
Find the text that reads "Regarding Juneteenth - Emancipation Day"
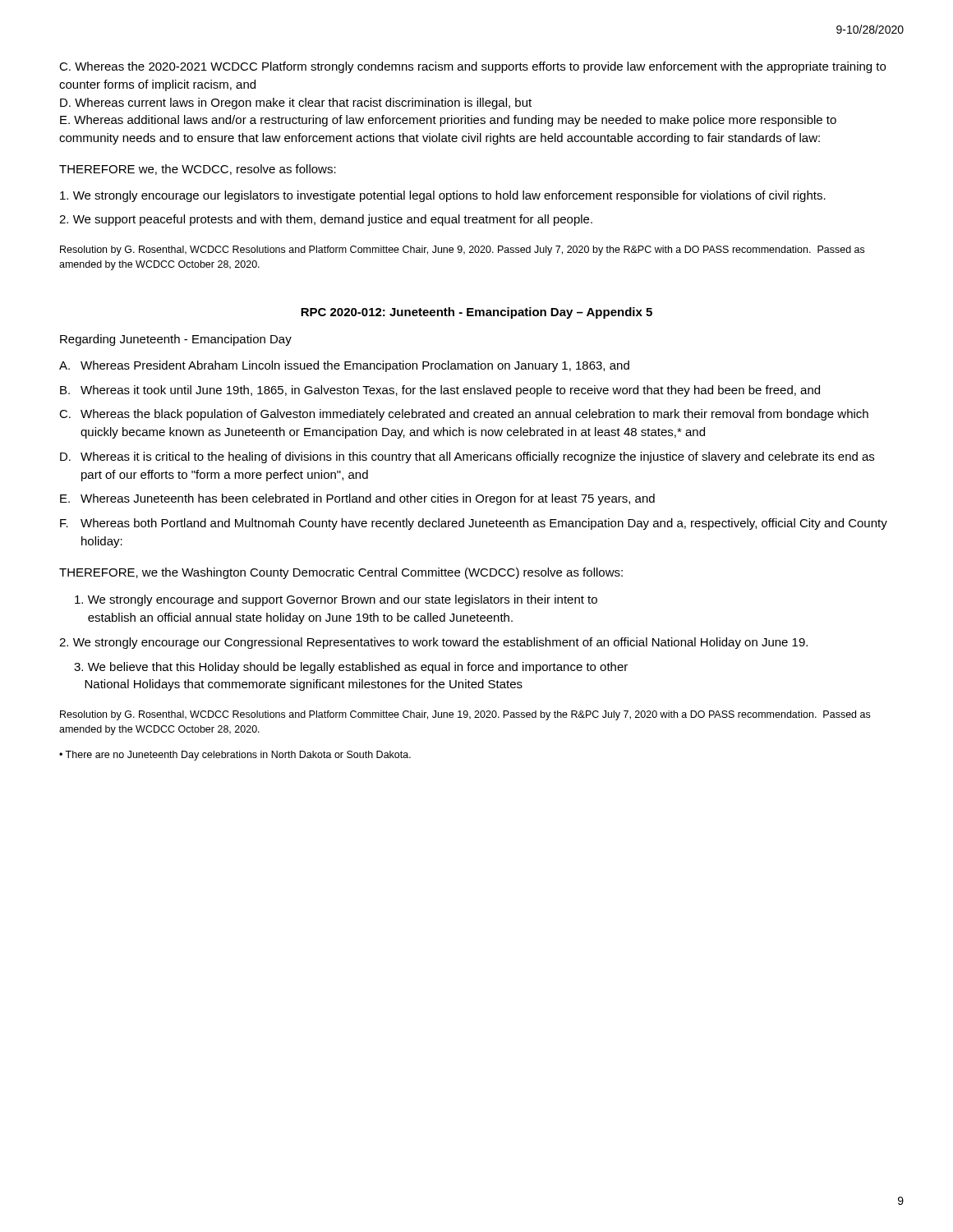(175, 339)
